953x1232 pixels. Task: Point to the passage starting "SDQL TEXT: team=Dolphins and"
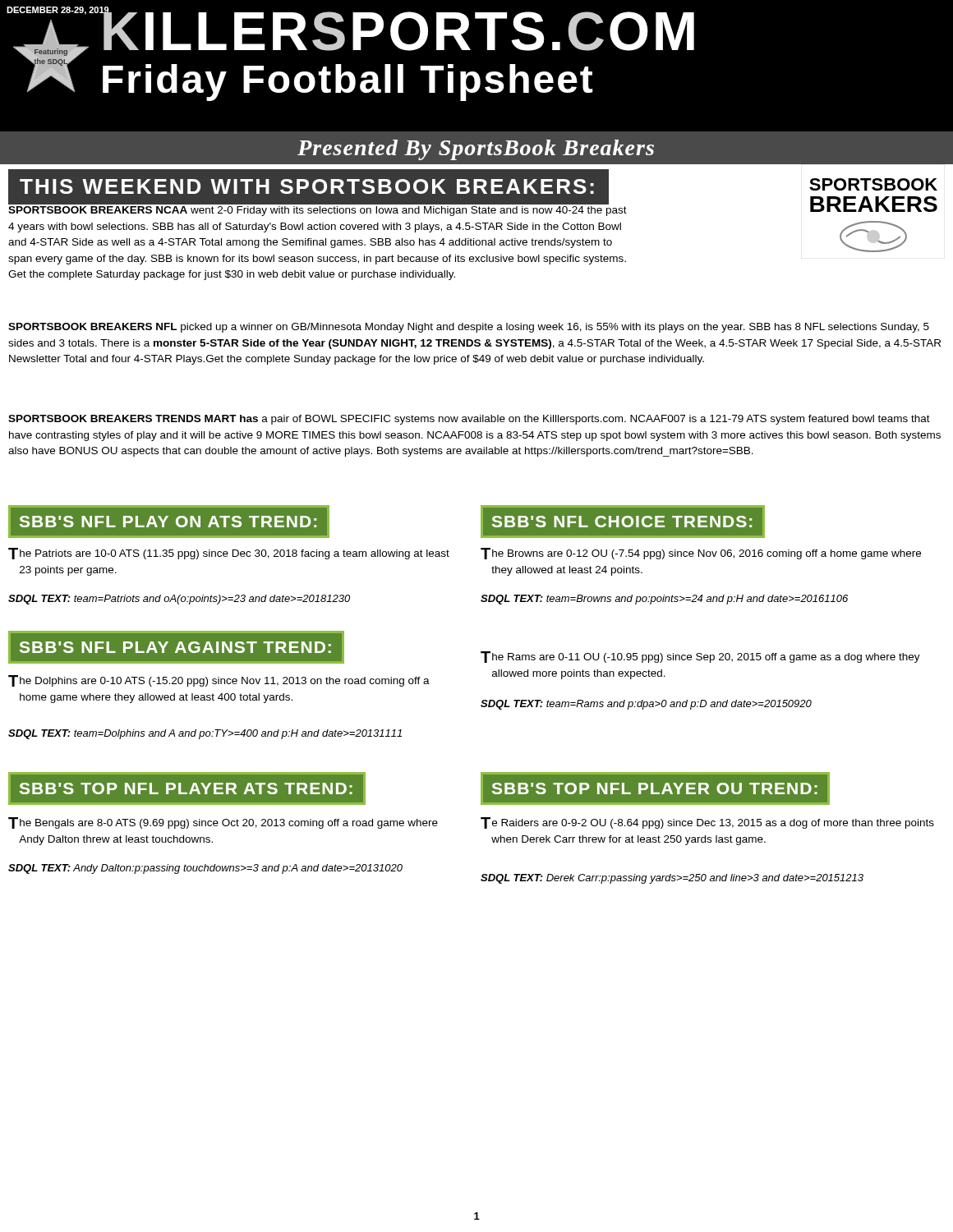click(205, 733)
